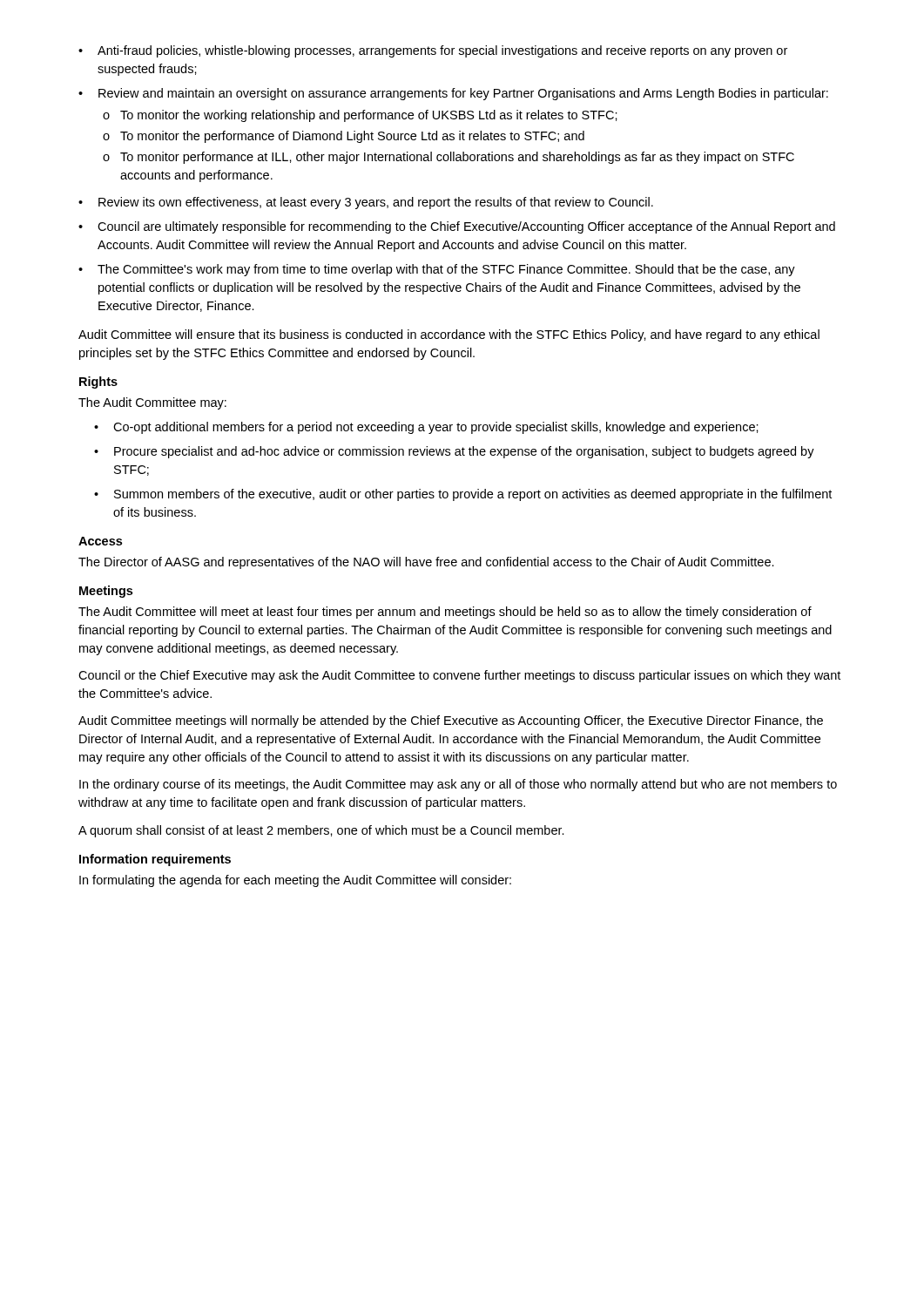Find the text block starting "• The Committee's work may from time to"
This screenshot has width=924, height=1307.
pyautogui.click(x=462, y=288)
